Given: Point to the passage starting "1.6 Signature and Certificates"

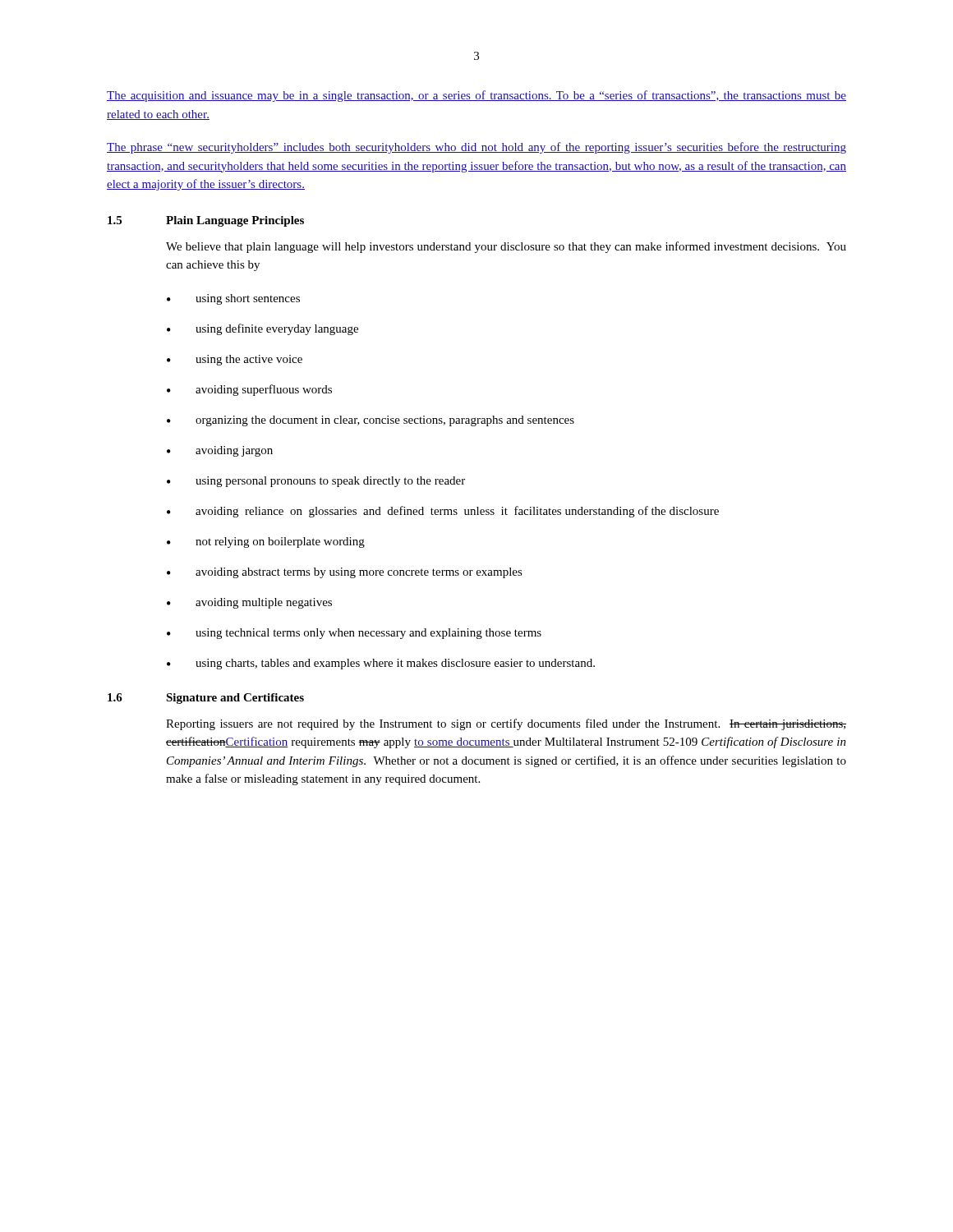Looking at the screenshot, I should pos(205,697).
